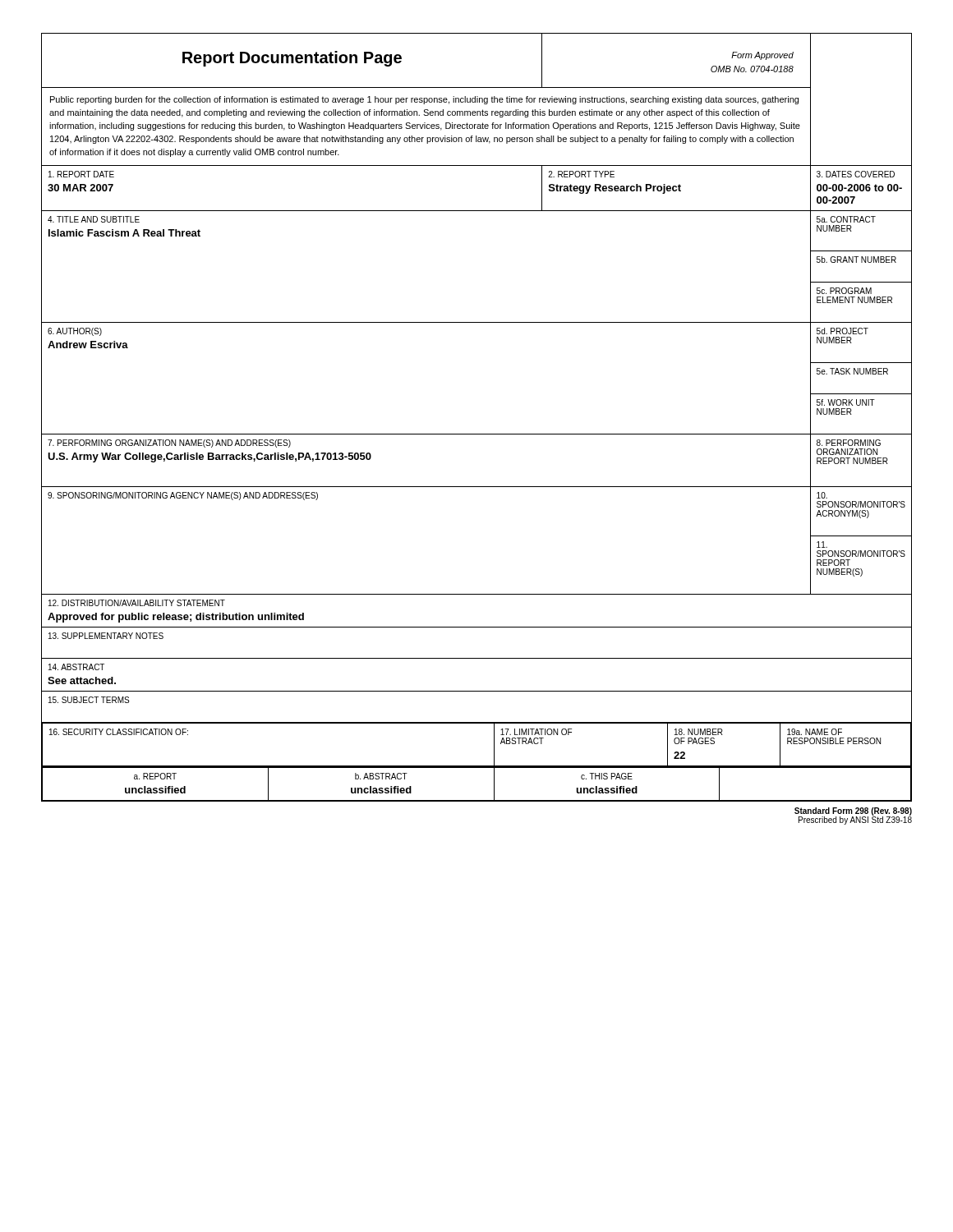This screenshot has width=953, height=1232.
Task: Point to "19a. NAME OFRESPONSIBLE PERSON"
Action: tap(846, 736)
